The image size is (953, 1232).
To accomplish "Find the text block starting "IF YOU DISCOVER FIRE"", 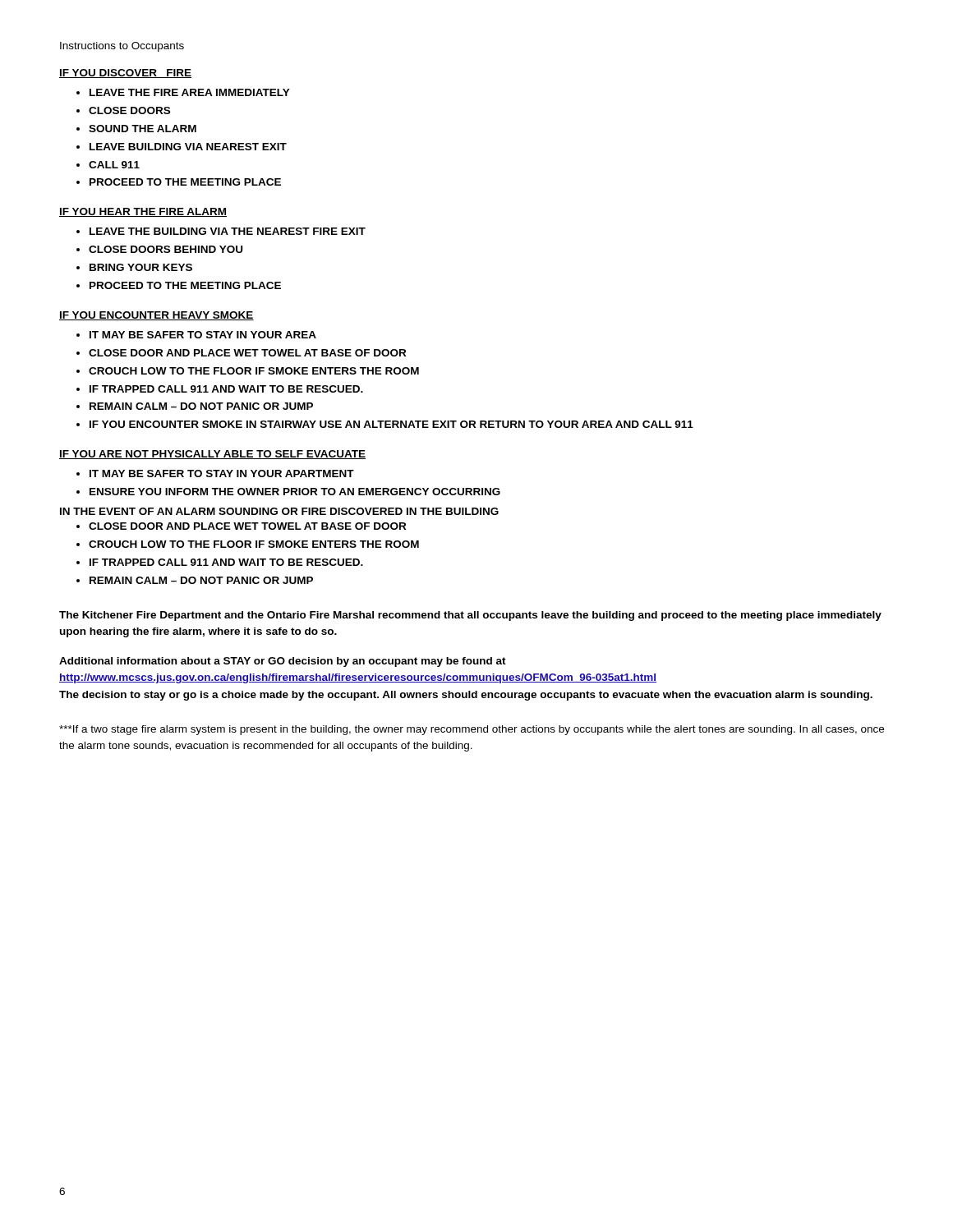I will pyautogui.click(x=125, y=73).
